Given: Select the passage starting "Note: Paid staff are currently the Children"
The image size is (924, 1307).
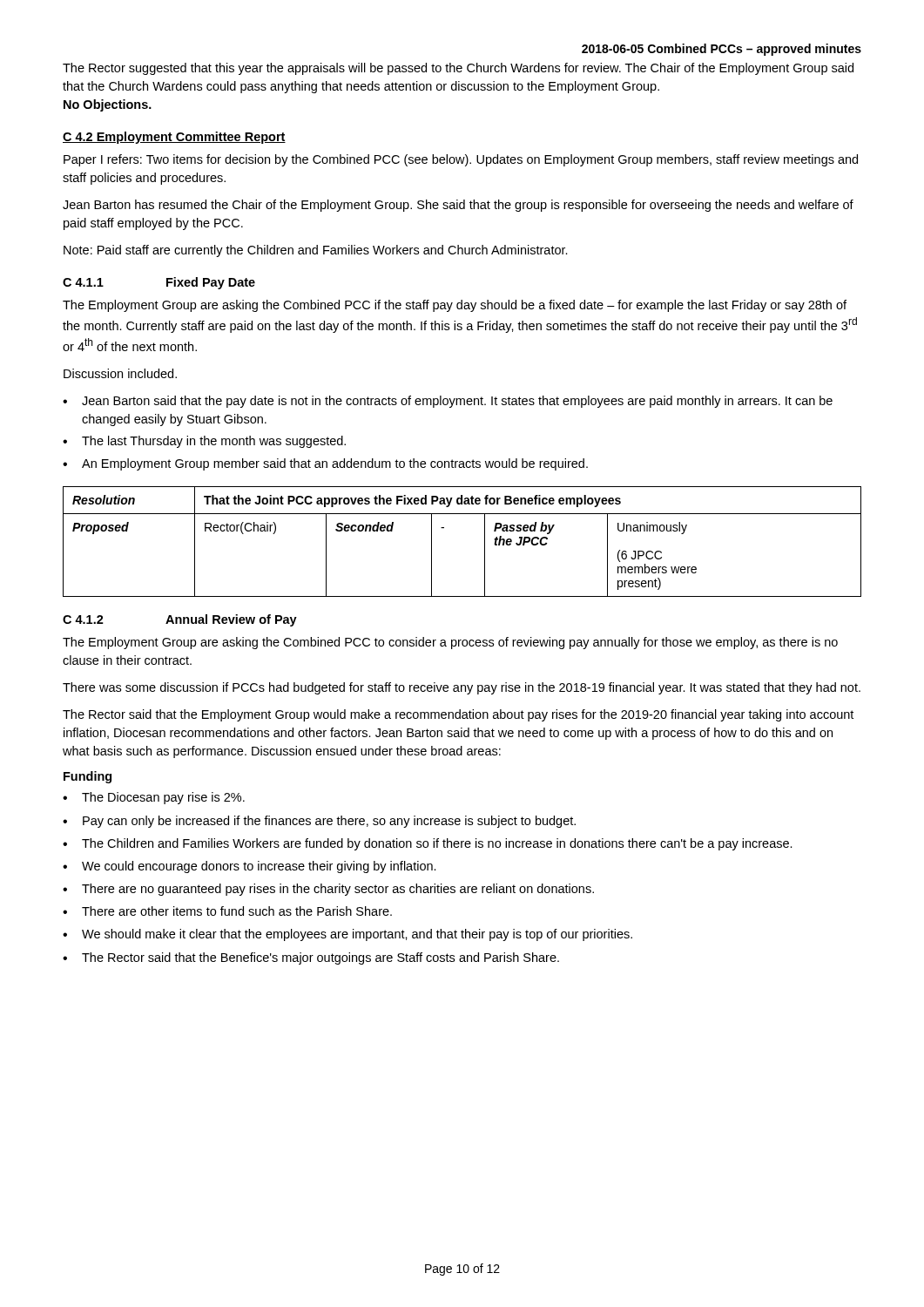Looking at the screenshot, I should point(315,250).
